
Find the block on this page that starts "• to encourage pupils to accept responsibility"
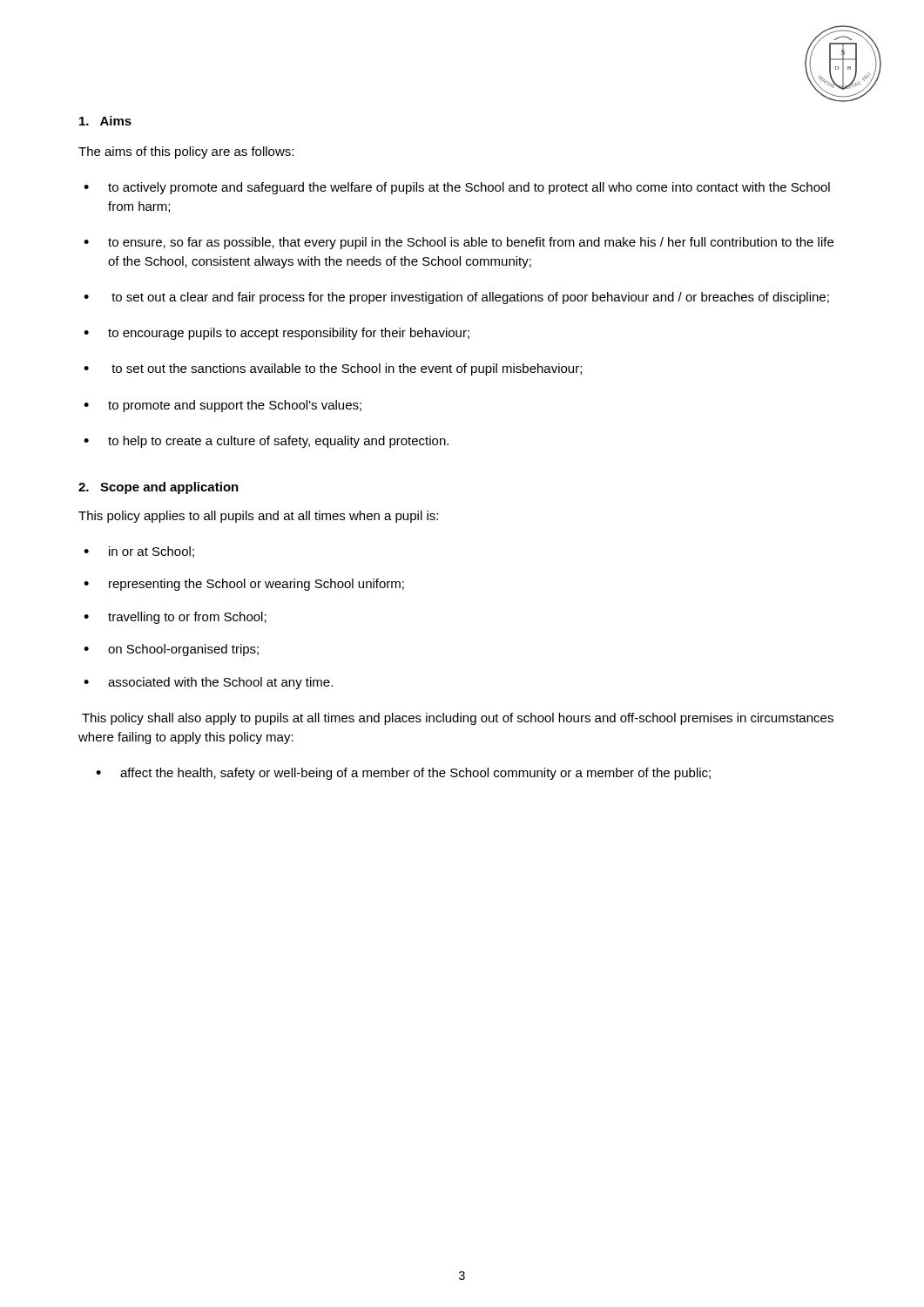[462, 333]
